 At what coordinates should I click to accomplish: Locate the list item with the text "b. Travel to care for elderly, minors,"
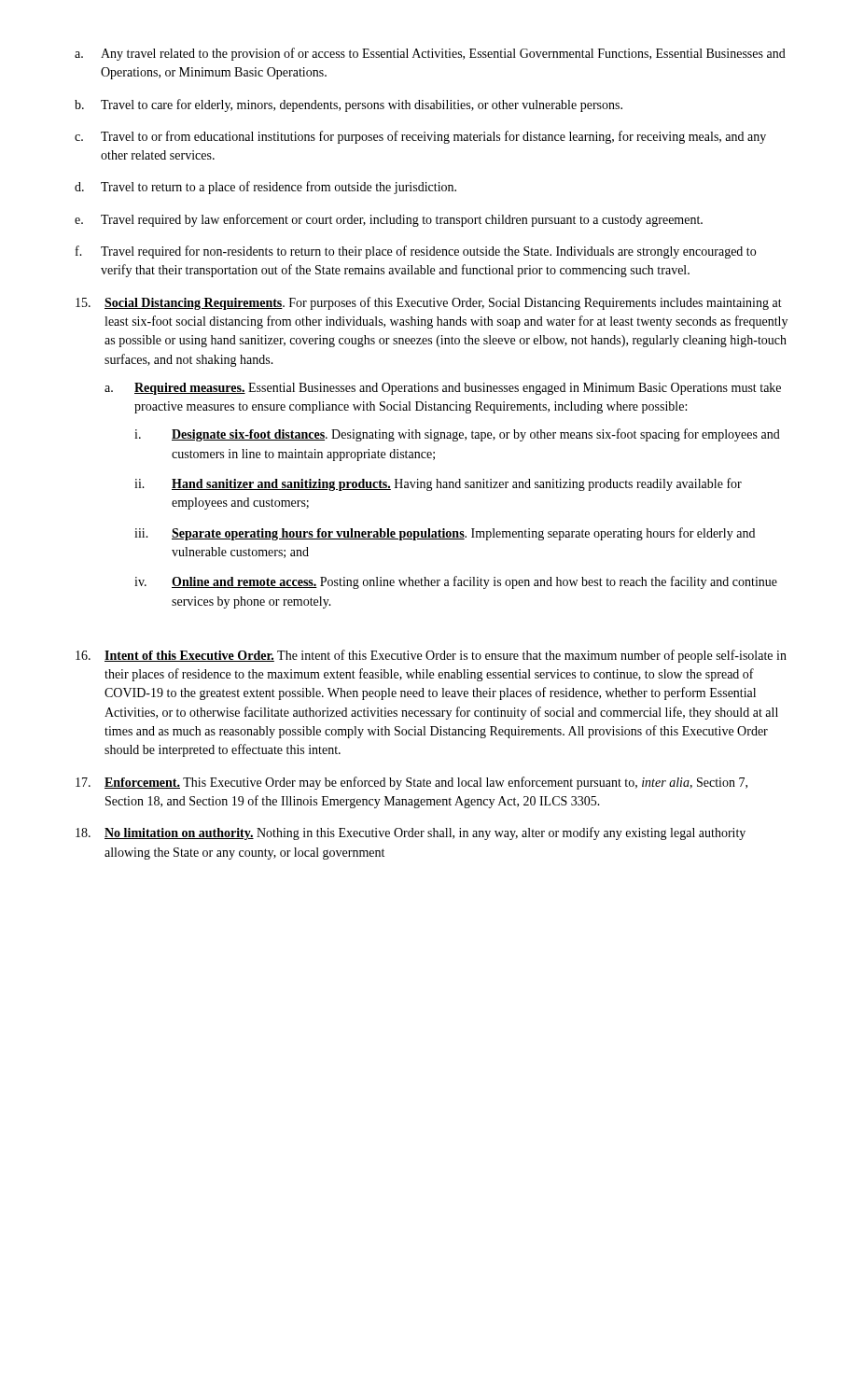432,105
